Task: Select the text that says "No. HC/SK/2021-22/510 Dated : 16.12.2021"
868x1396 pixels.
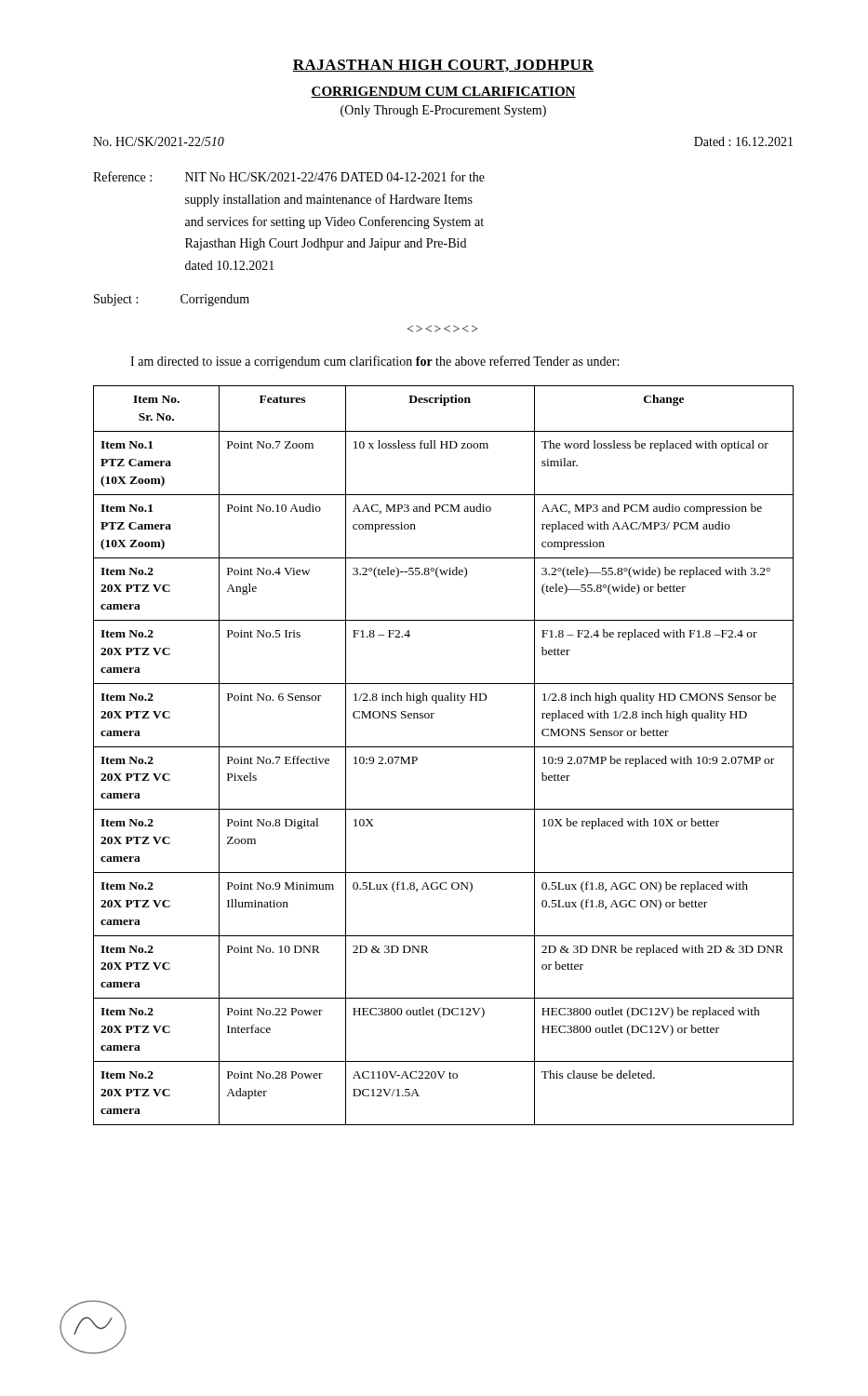Action: (x=161, y=141)
